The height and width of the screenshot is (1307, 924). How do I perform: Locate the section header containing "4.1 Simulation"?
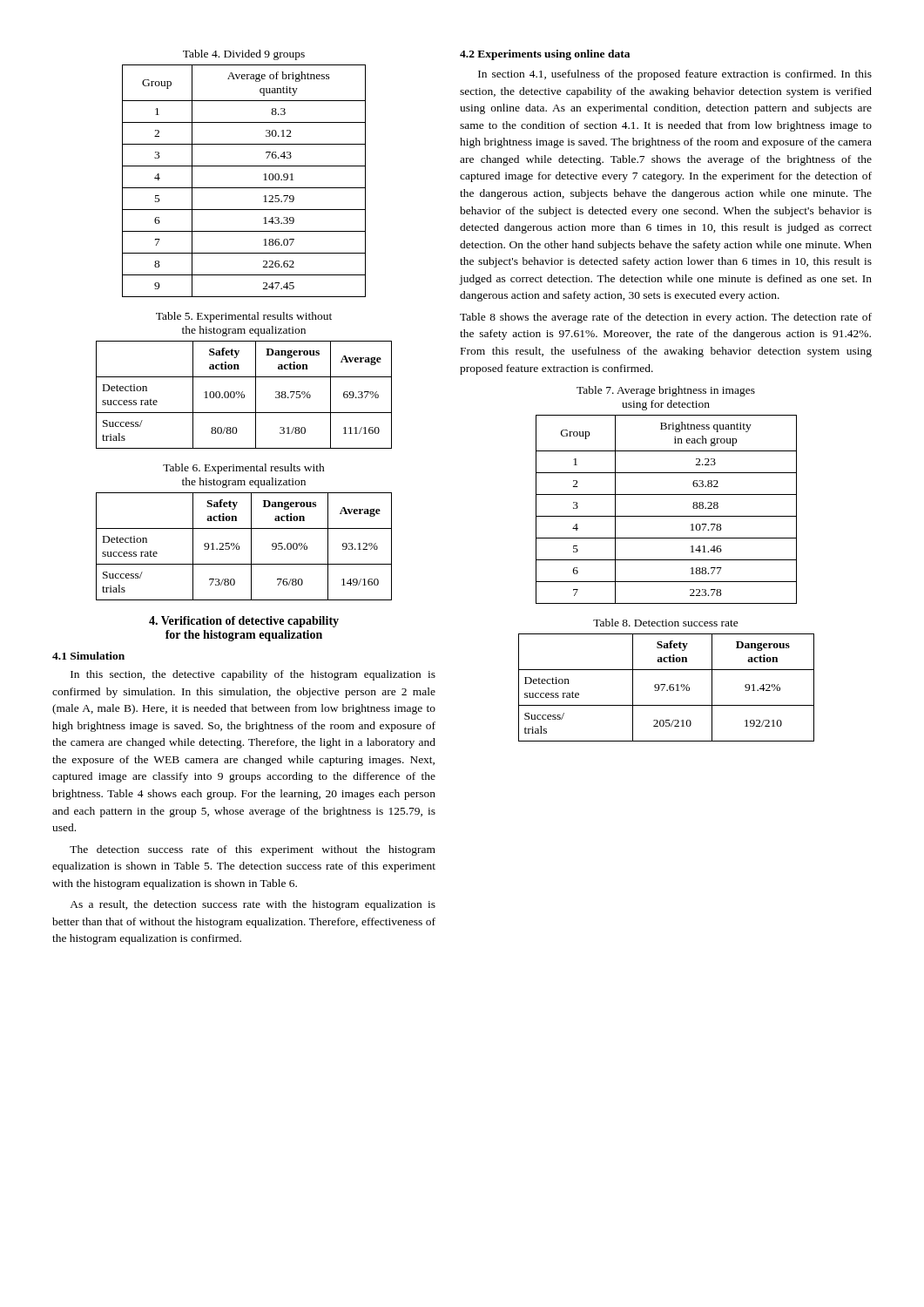click(89, 656)
